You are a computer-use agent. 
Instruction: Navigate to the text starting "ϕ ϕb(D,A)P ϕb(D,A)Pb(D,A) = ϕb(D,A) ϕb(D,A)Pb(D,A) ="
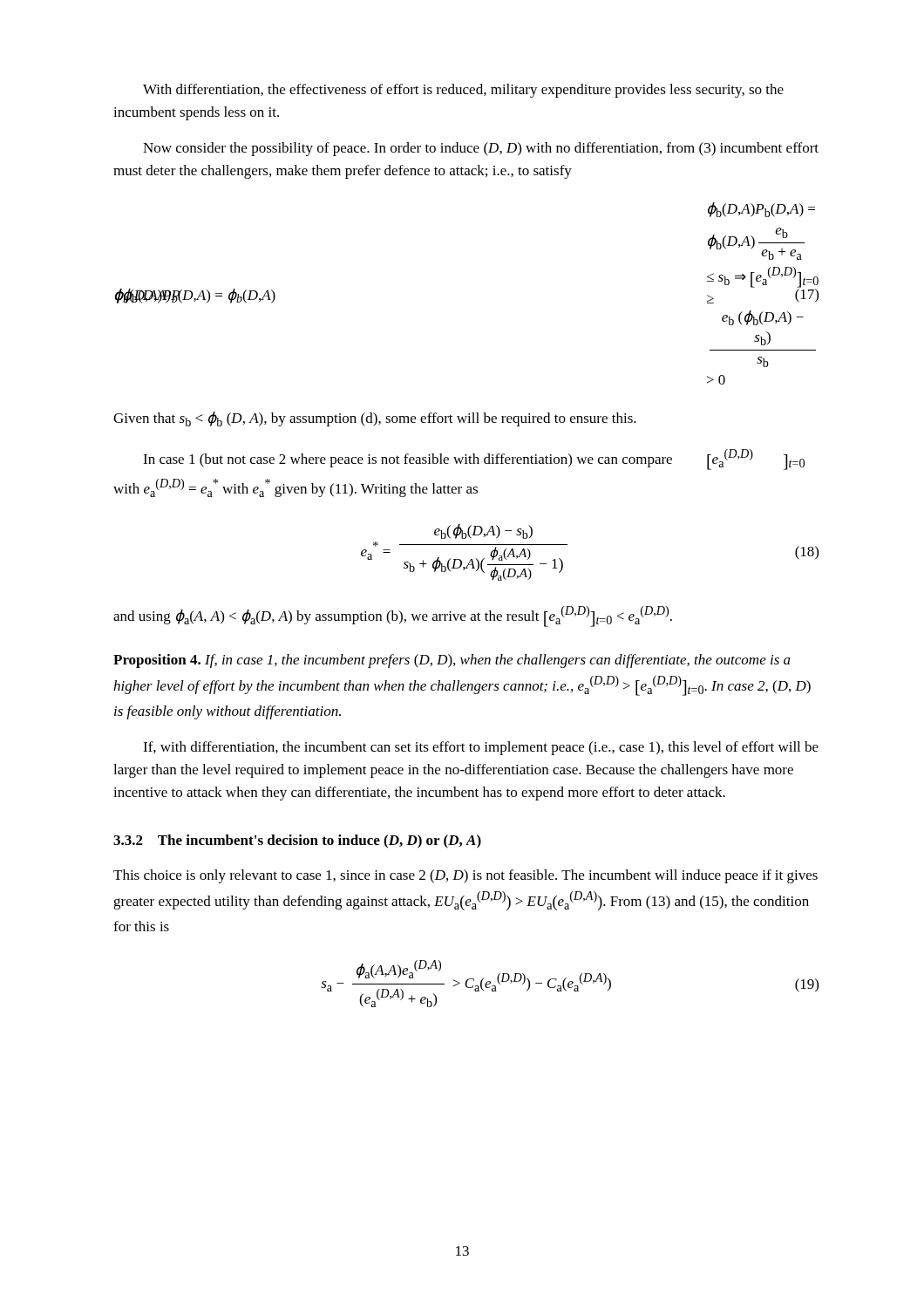(761, 210)
